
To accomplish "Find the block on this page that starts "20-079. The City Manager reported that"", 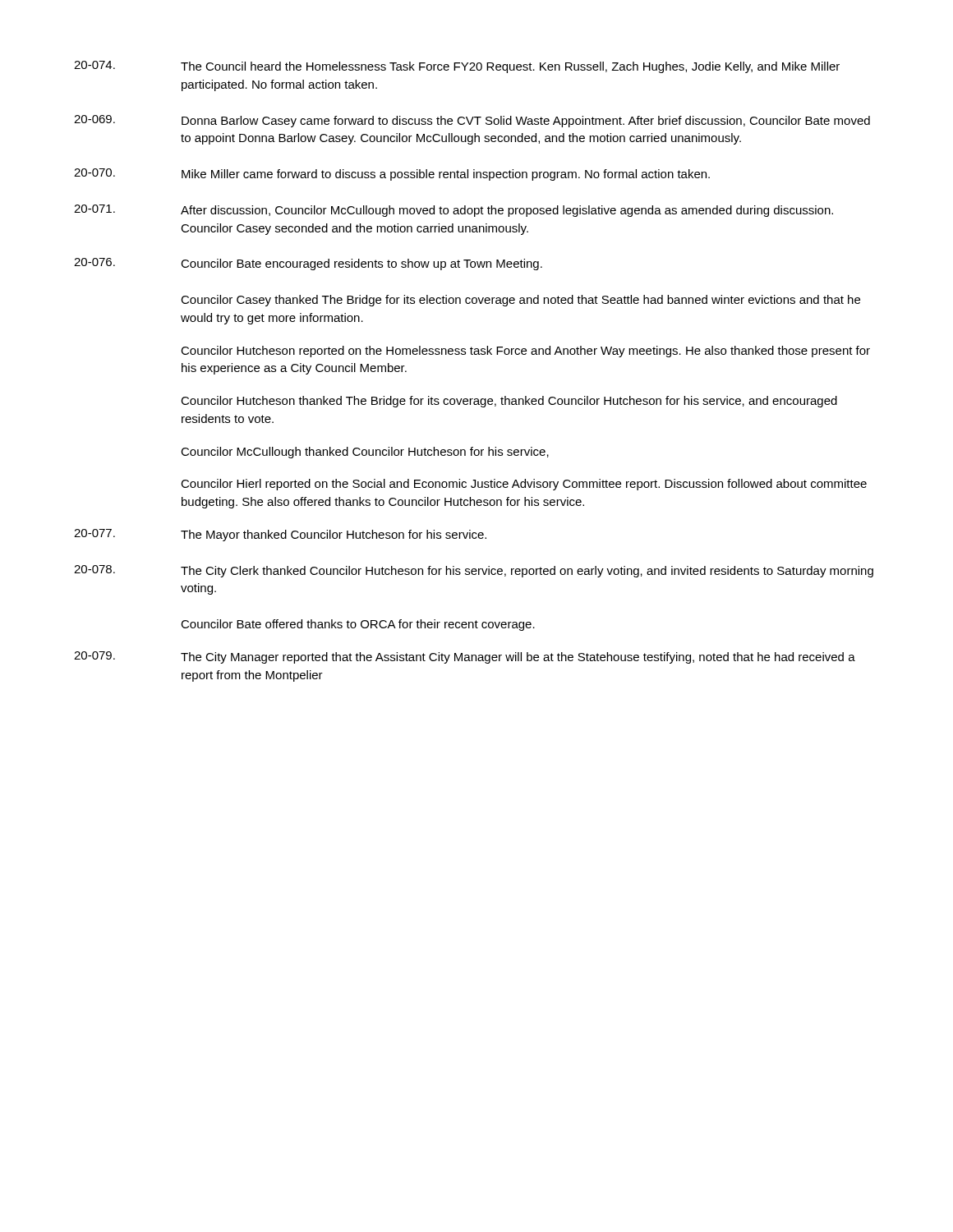I will click(476, 666).
